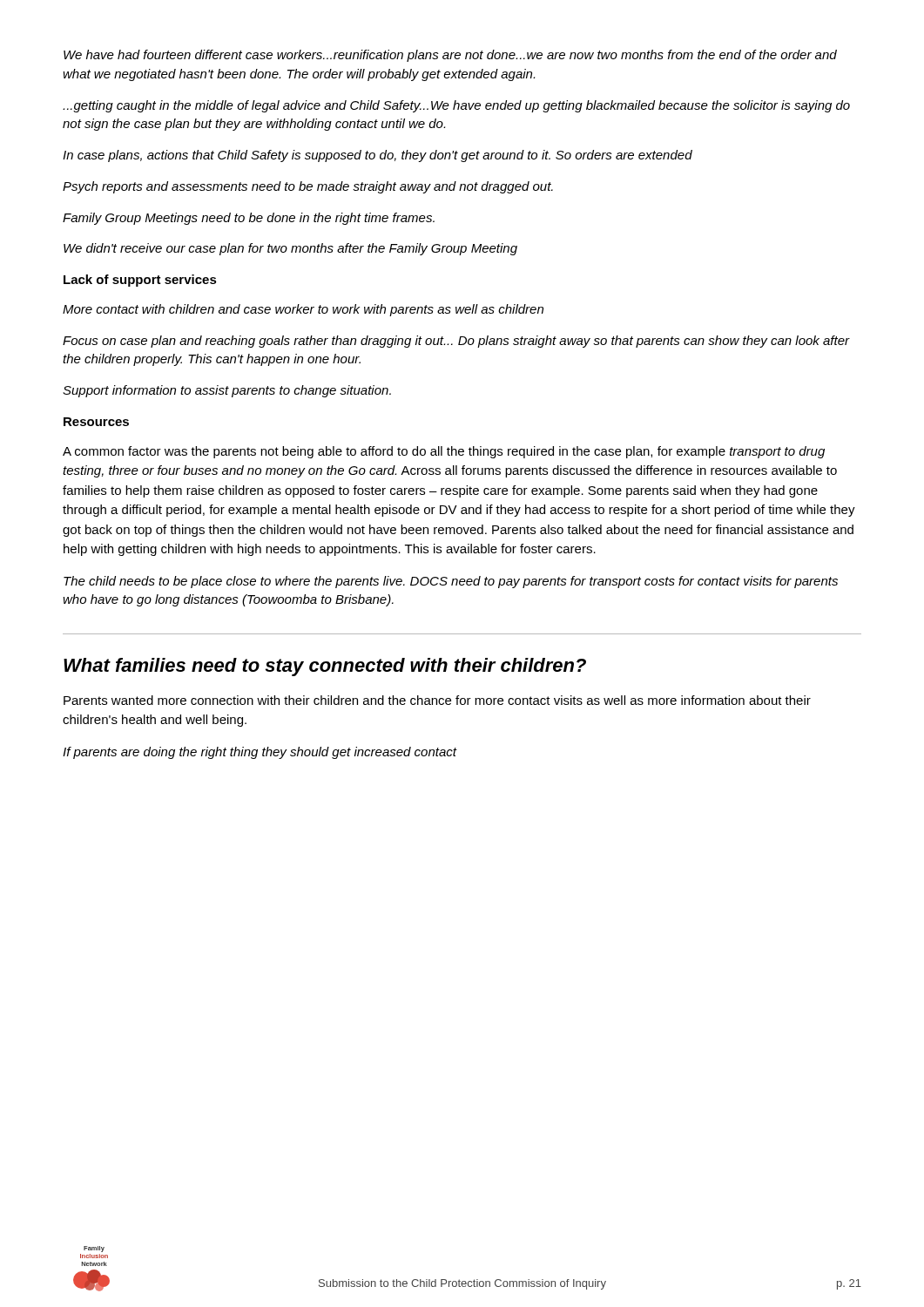Click on the title containing "What families need"
Viewport: 924px width, 1307px height.
coord(462,666)
